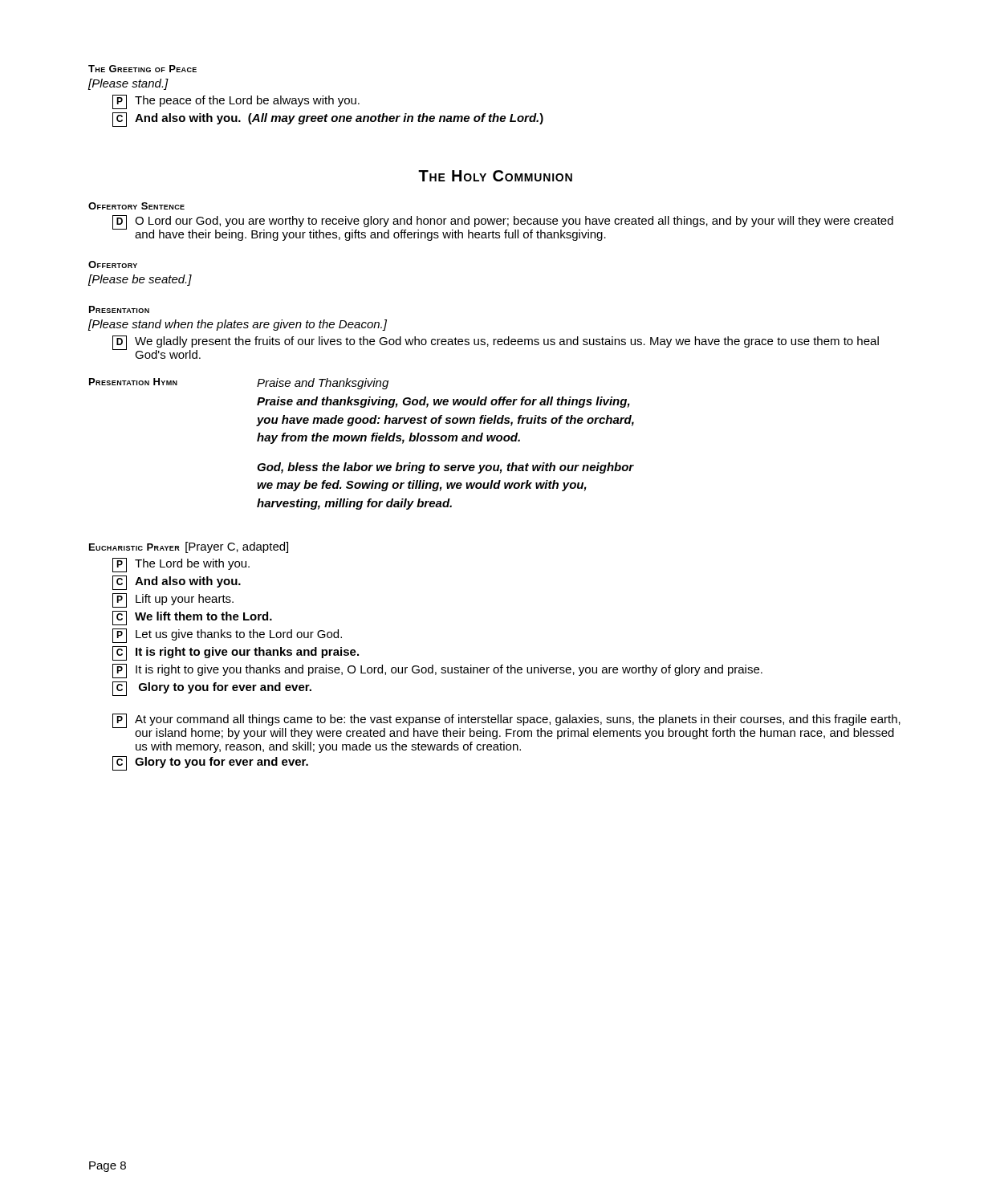Click on the block starting "D We gladly"
The width and height of the screenshot is (992, 1204).
(x=508, y=348)
